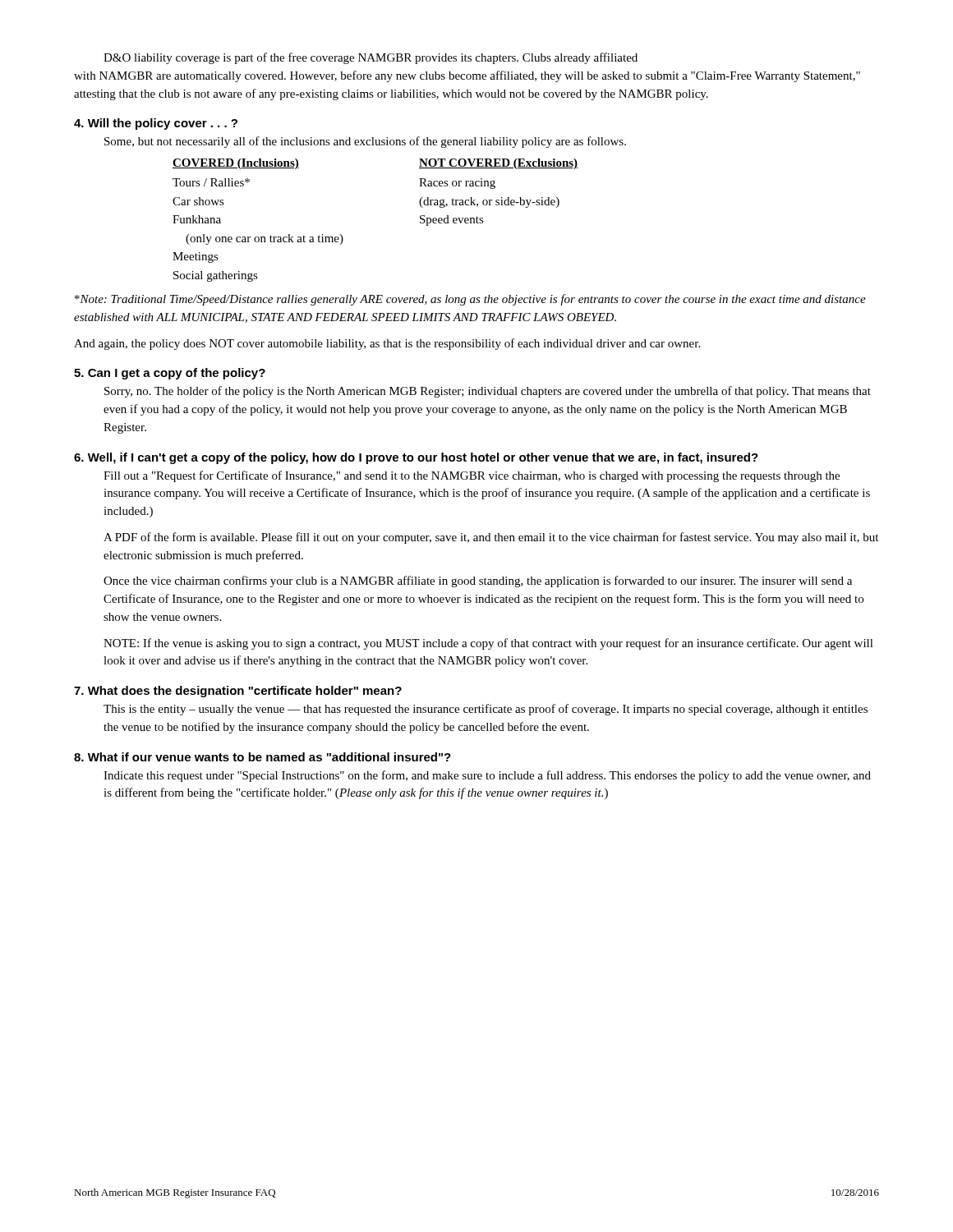Click the passage that begins "Indicate this request under "Special Instructions" on"
The image size is (953, 1232).
point(487,784)
